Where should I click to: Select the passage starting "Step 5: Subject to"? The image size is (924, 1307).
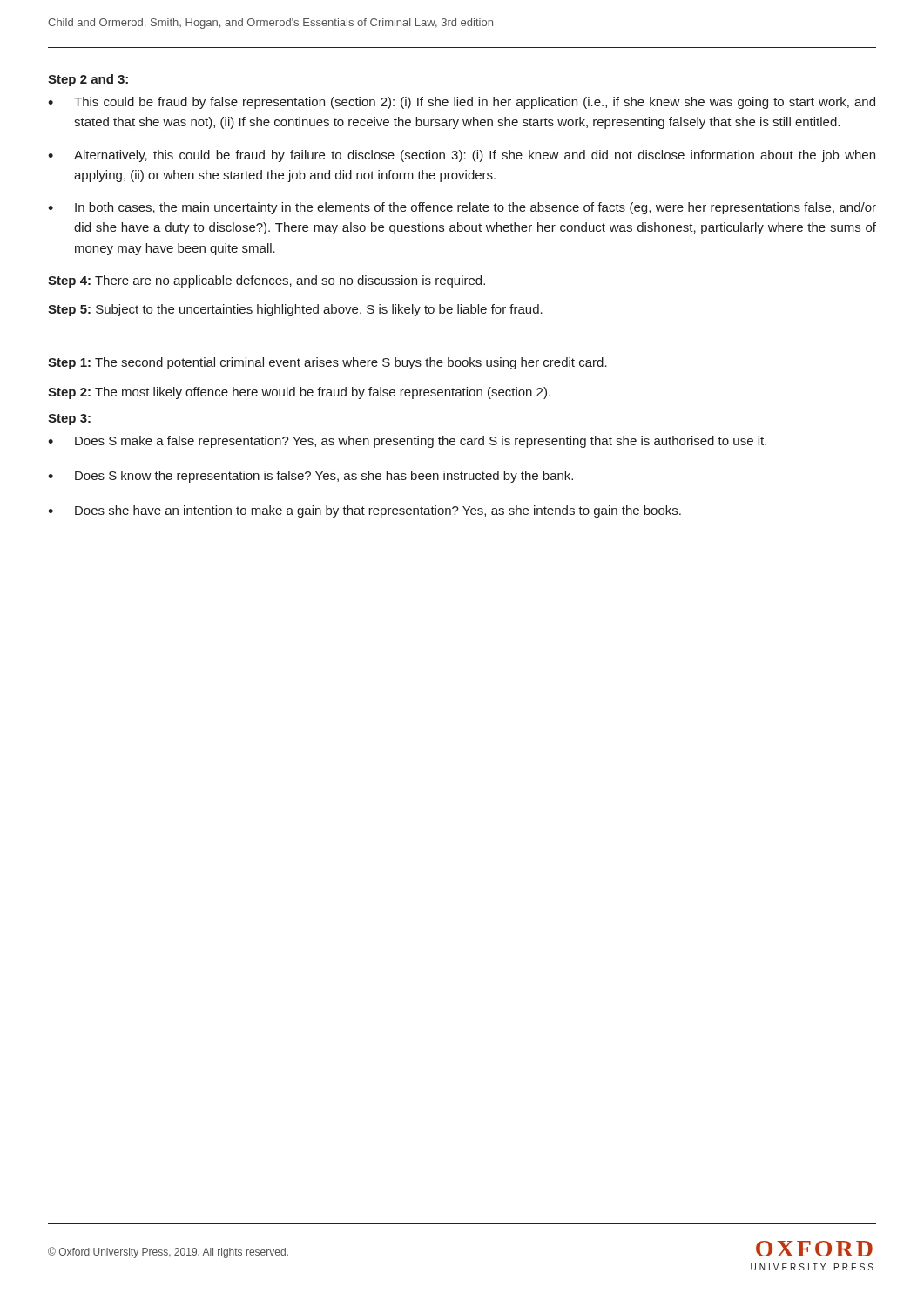coord(295,309)
